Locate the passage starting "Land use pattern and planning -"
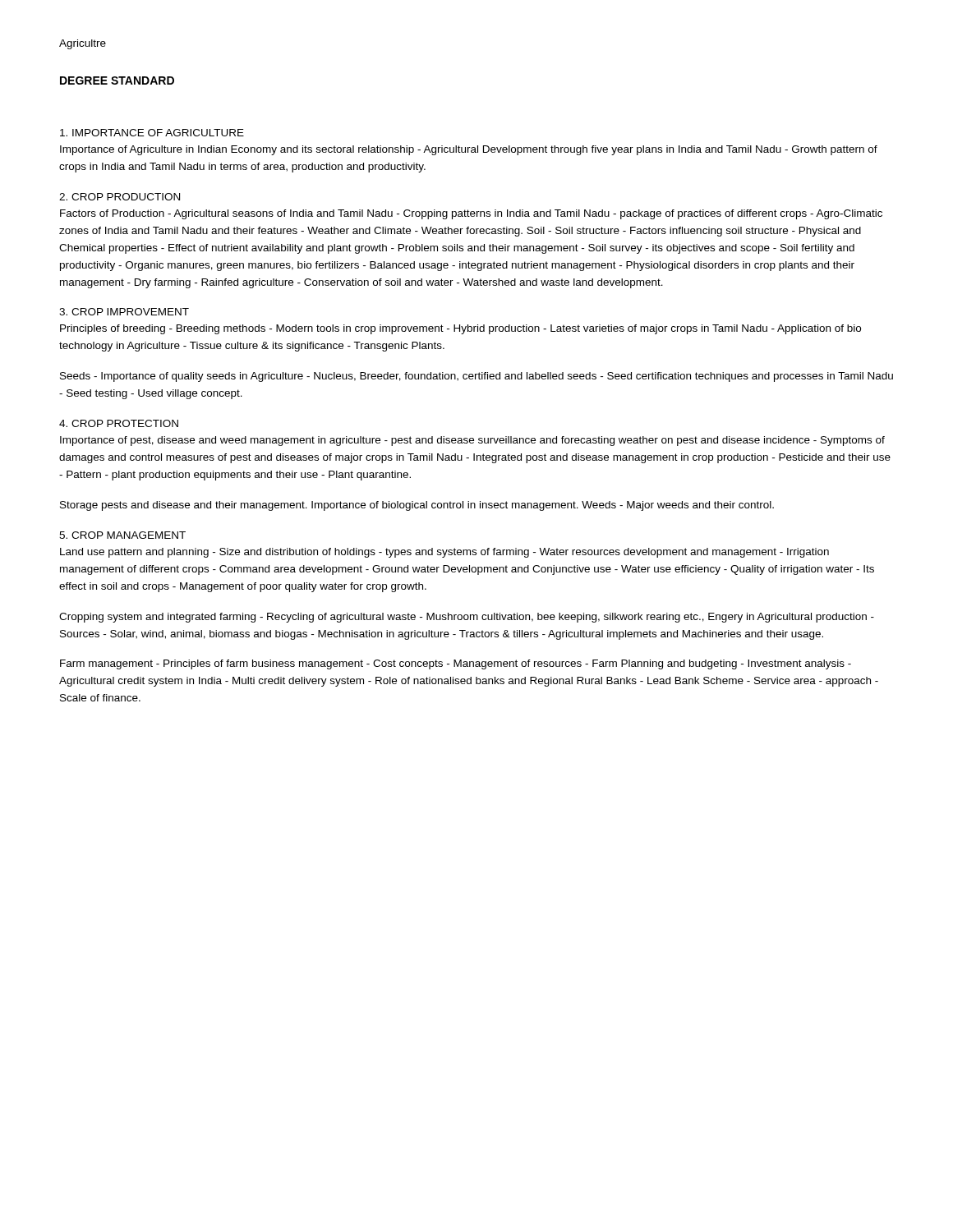 click(x=467, y=569)
